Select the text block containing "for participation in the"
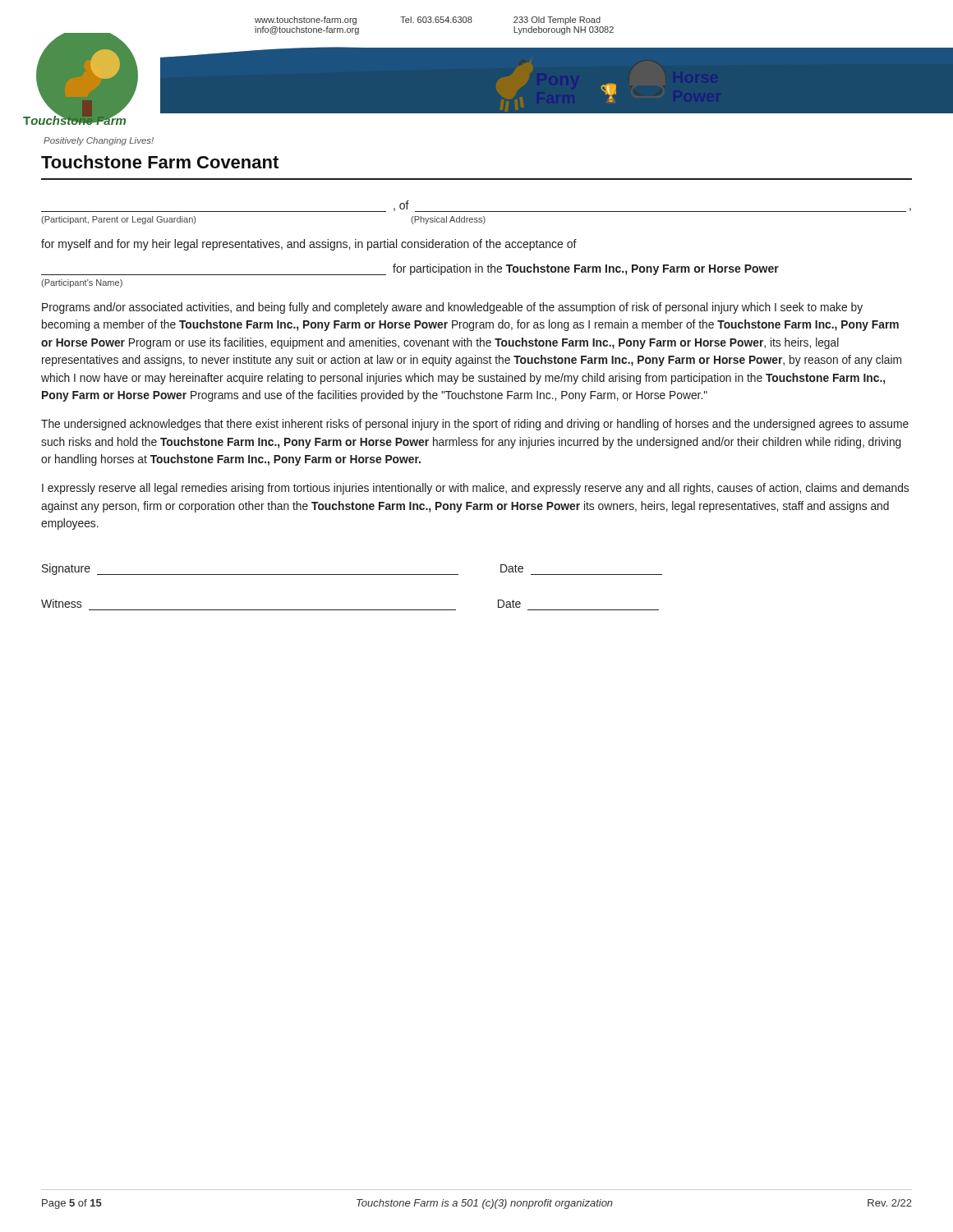Screen dimensions: 1232x953 [x=476, y=274]
